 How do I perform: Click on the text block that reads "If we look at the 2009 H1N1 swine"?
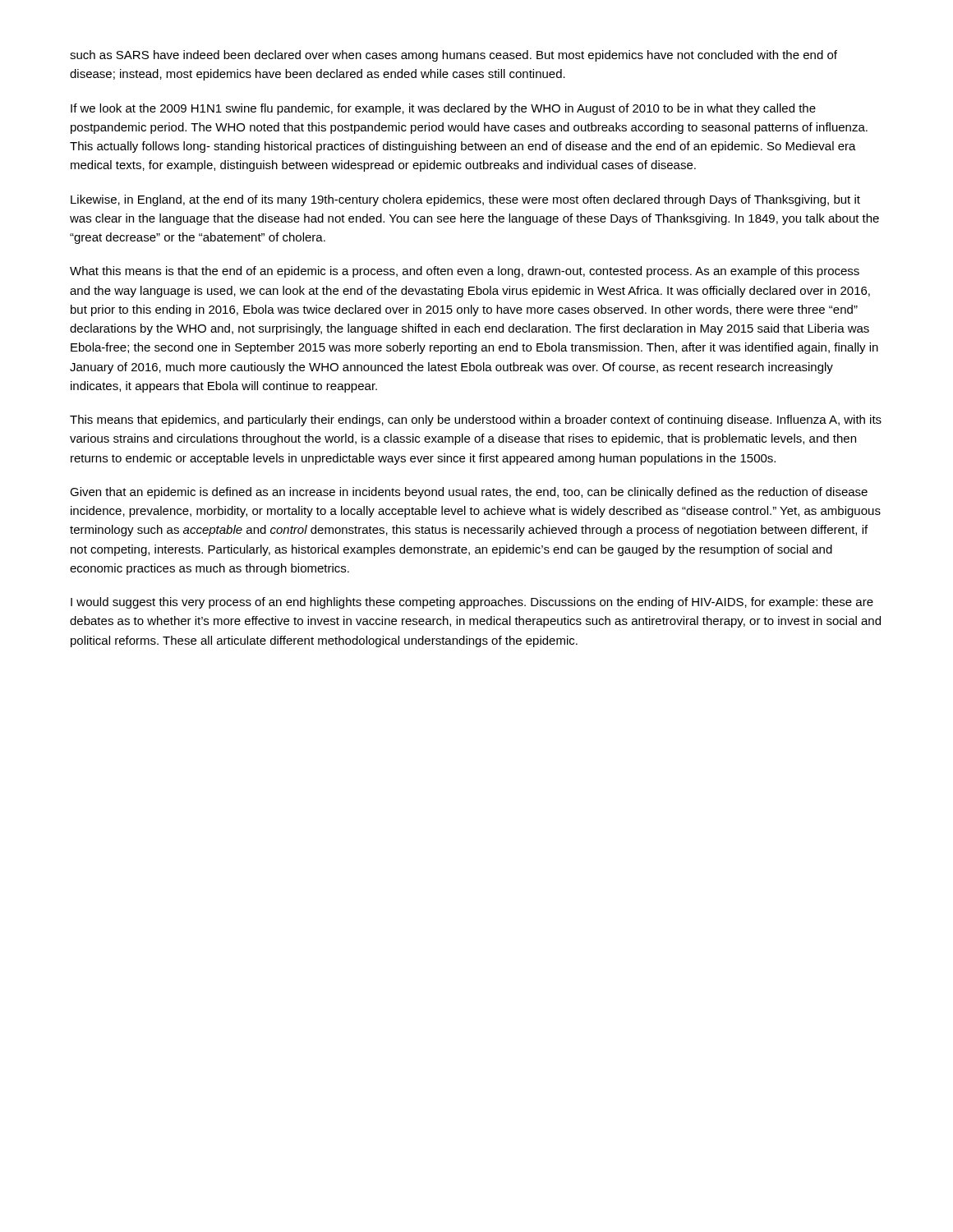469,136
